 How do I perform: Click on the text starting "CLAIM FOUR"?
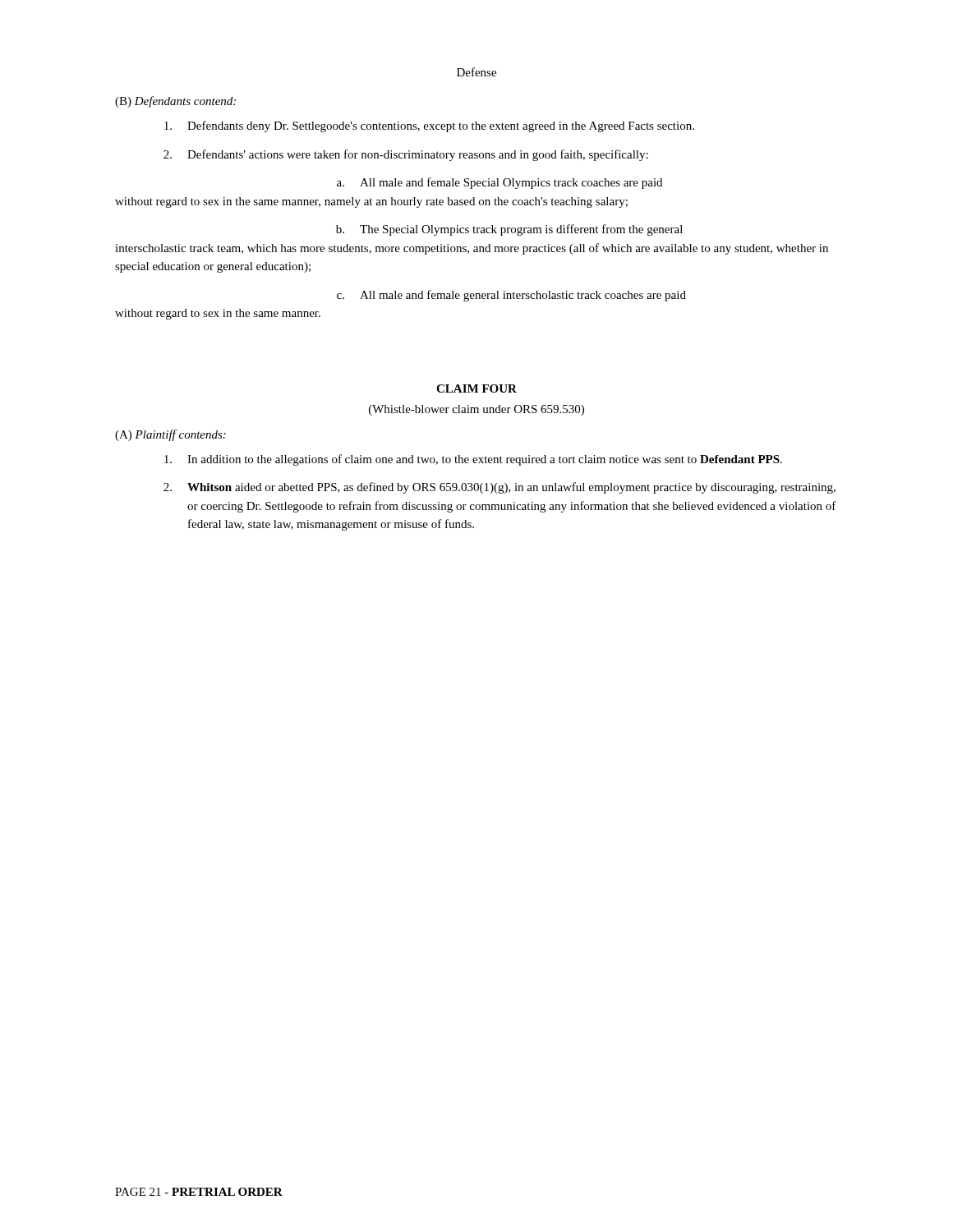click(476, 388)
